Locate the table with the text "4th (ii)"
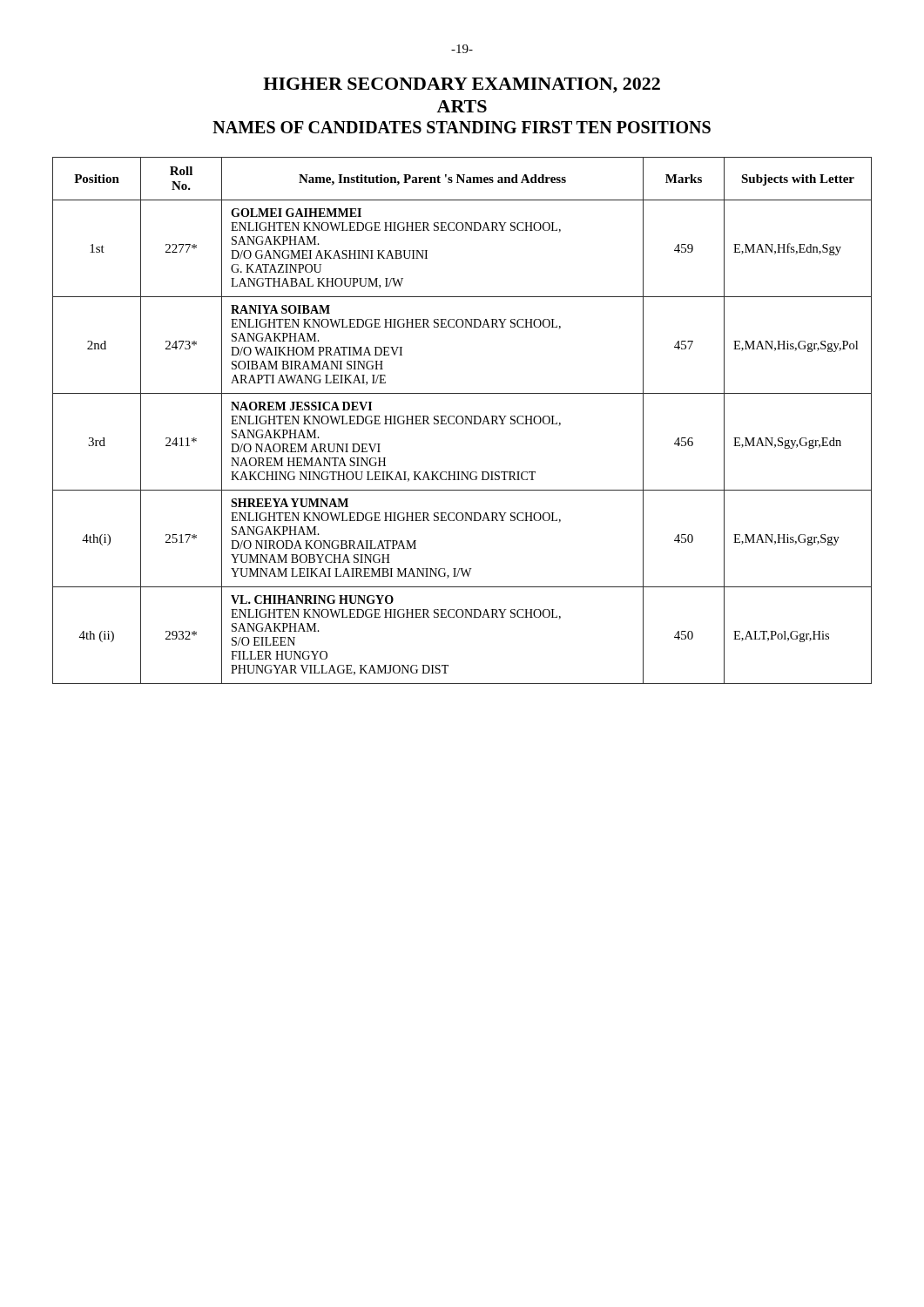Viewport: 924px width, 1307px height. pyautogui.click(x=462, y=420)
